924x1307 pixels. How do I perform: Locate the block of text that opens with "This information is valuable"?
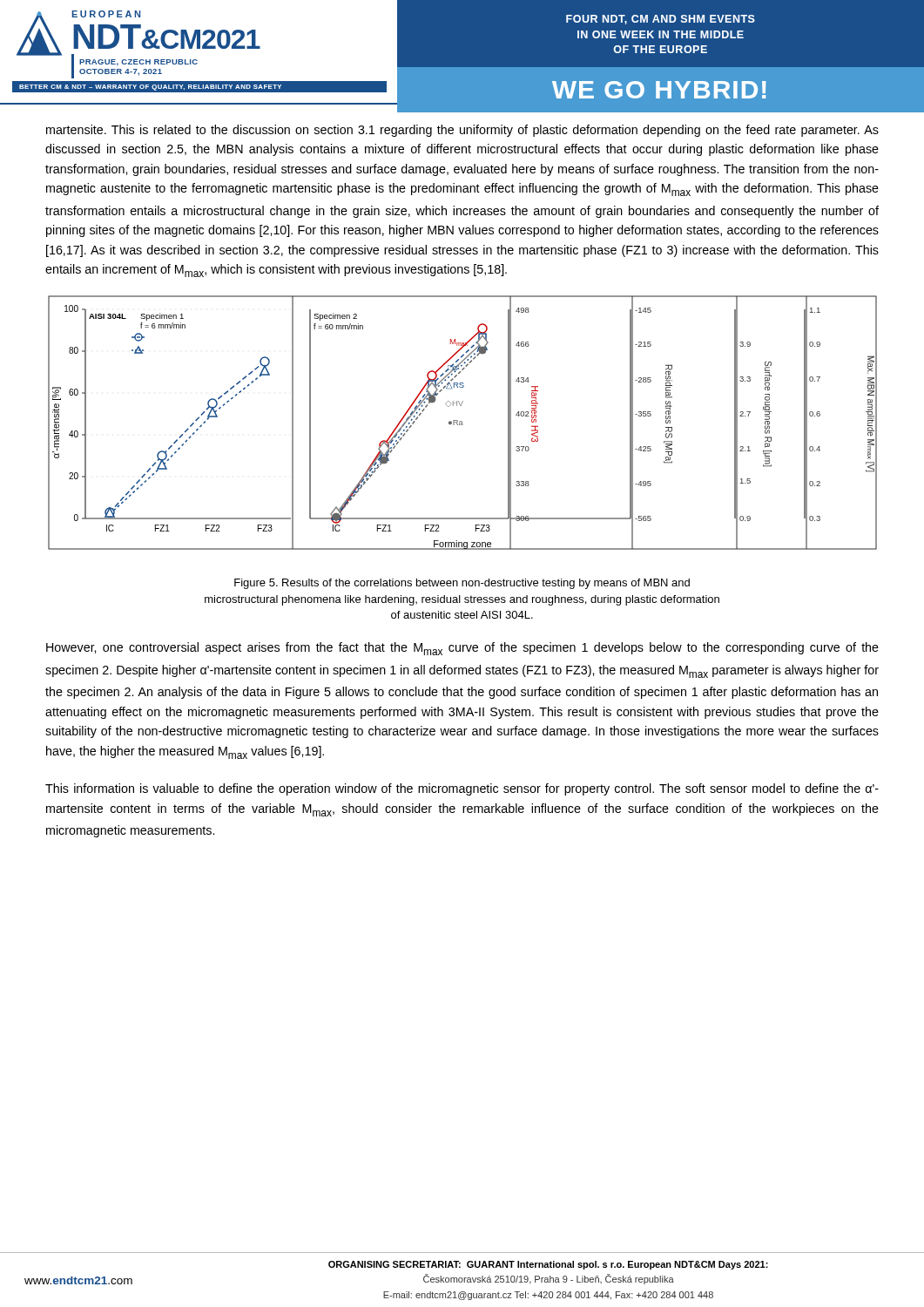coord(462,810)
